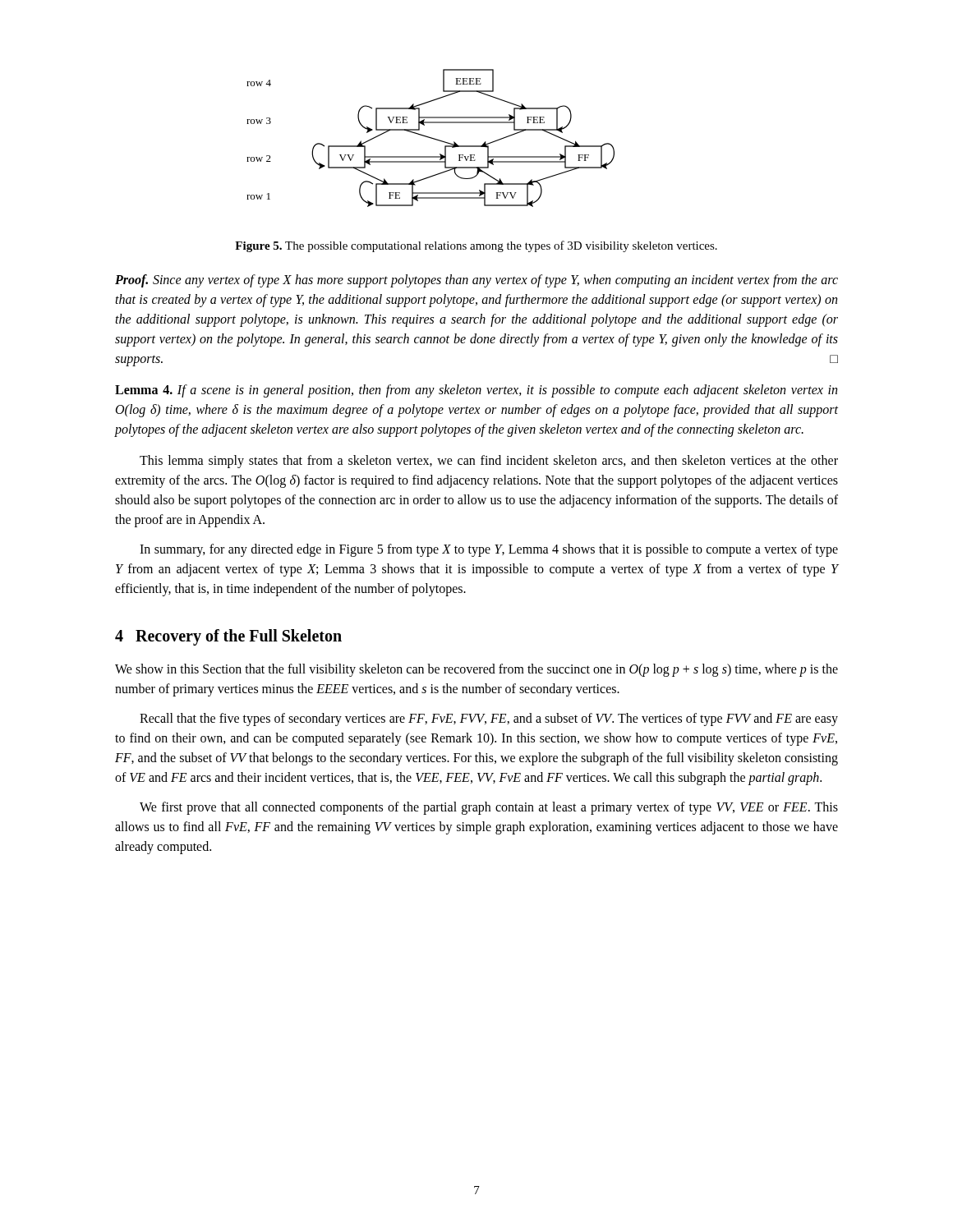Click on the text block starting "In summary, for any"
Screen dimensions: 1232x953
tap(476, 569)
